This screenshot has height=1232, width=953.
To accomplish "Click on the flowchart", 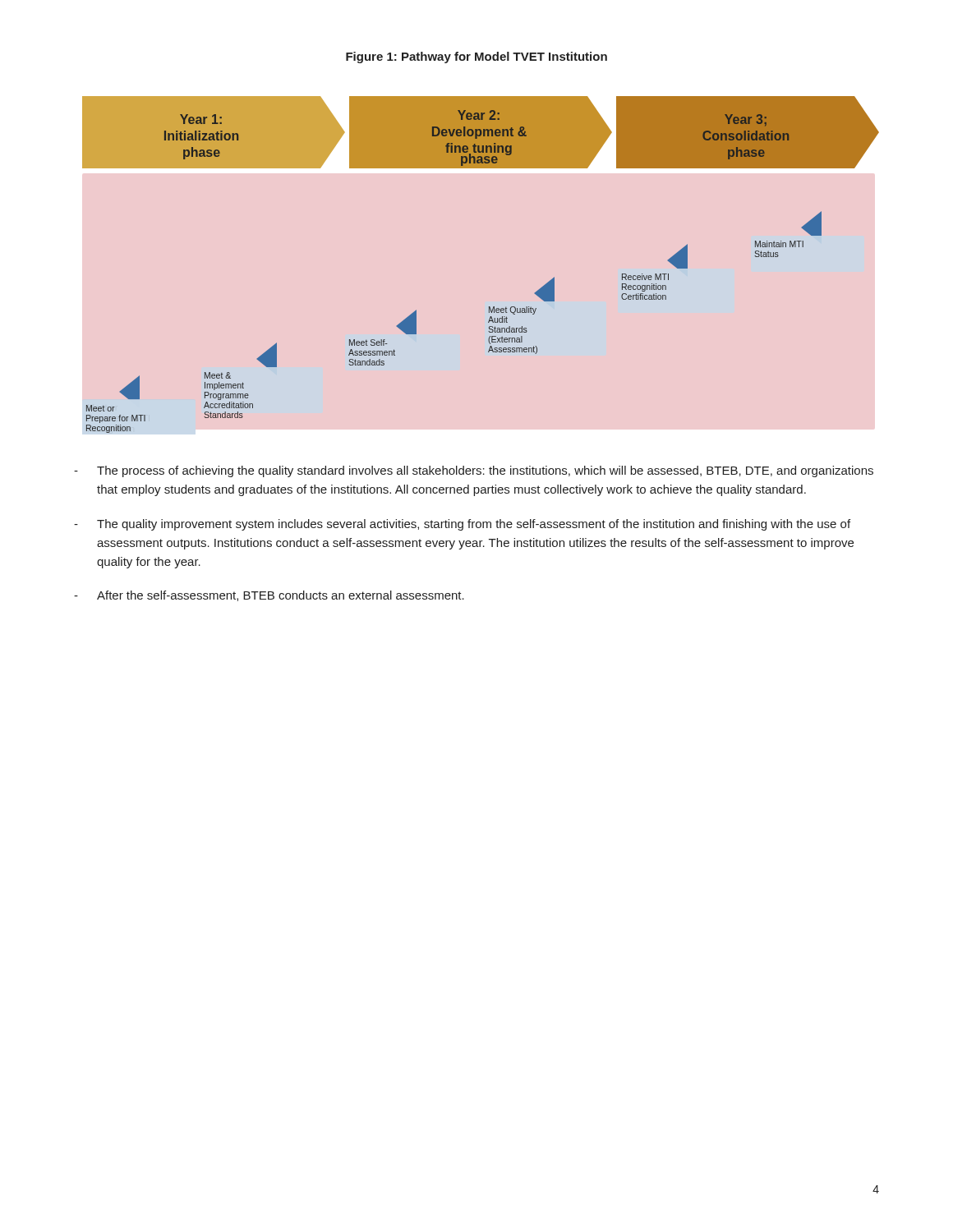I will [x=476, y=258].
